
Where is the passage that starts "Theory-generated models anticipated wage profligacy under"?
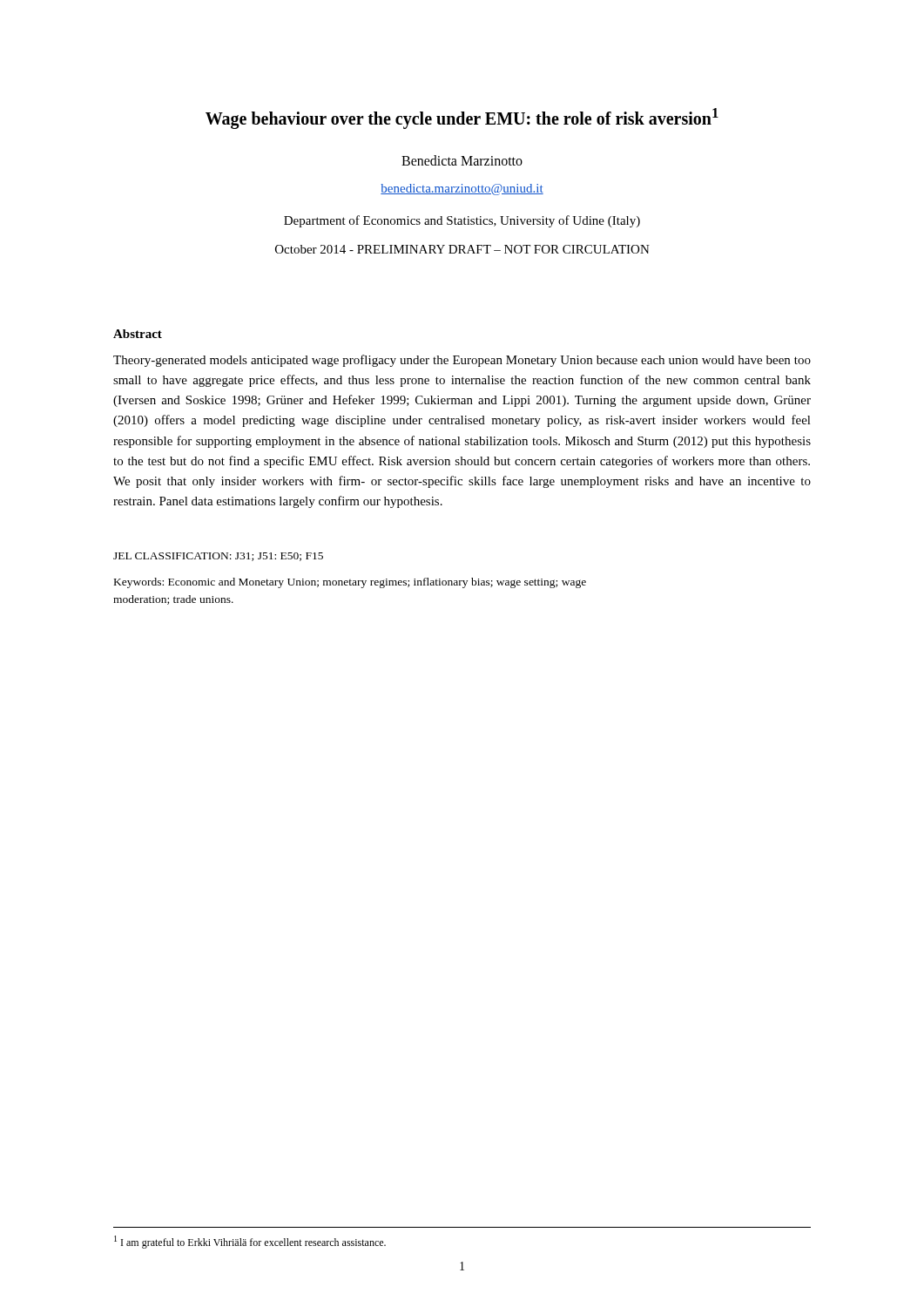[462, 430]
